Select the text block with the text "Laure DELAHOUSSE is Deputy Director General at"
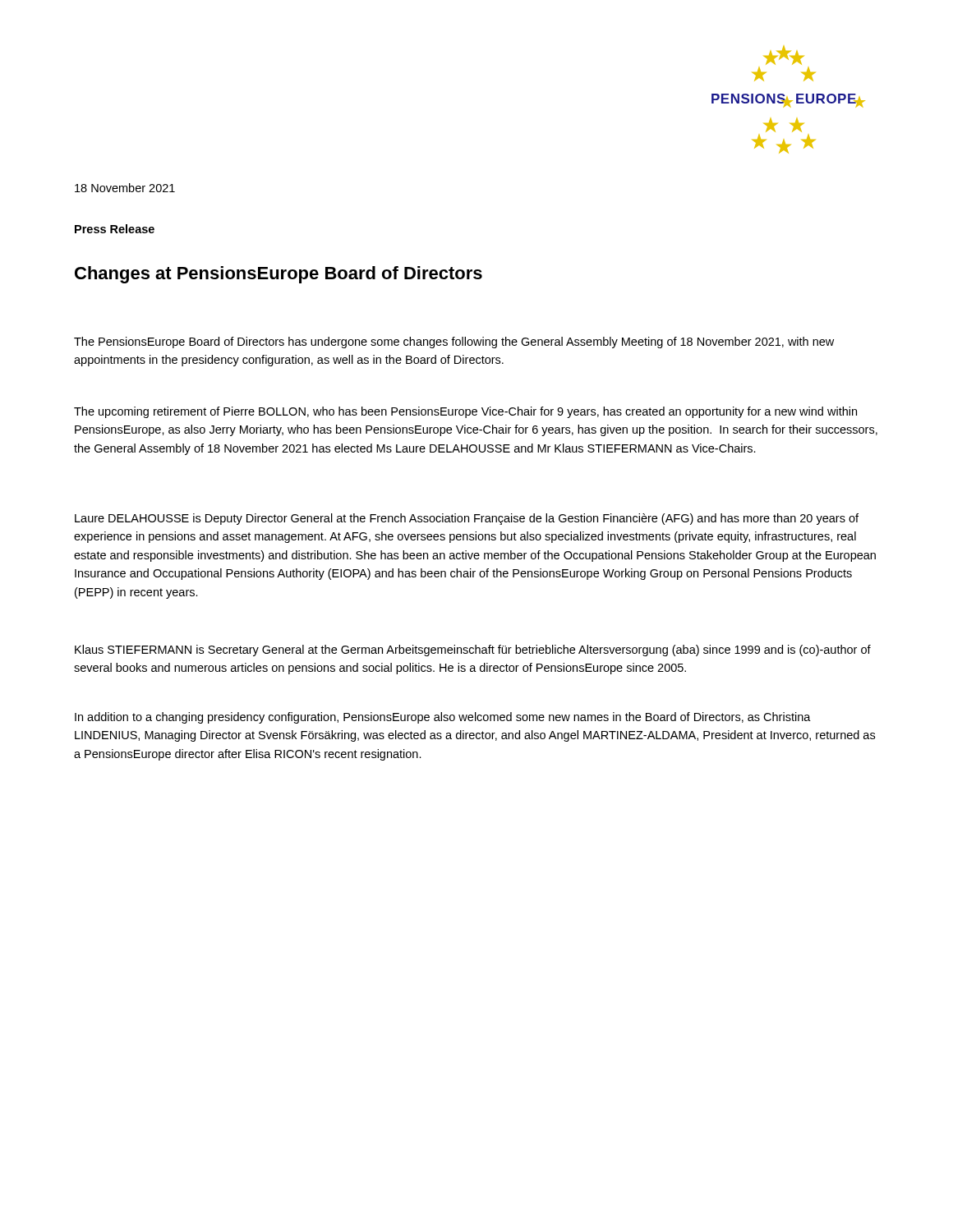 475,555
